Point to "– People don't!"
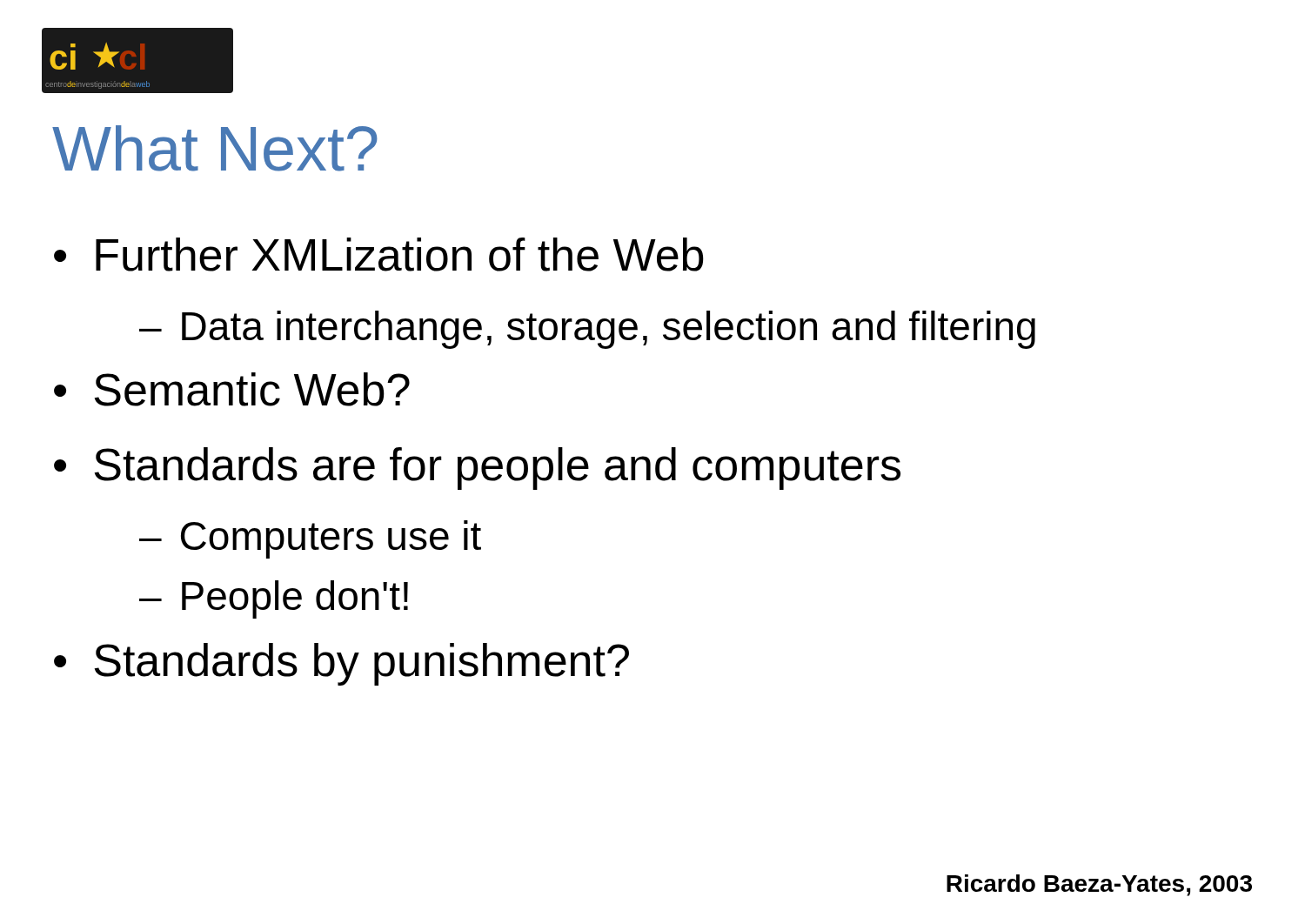 pyautogui.click(x=275, y=597)
